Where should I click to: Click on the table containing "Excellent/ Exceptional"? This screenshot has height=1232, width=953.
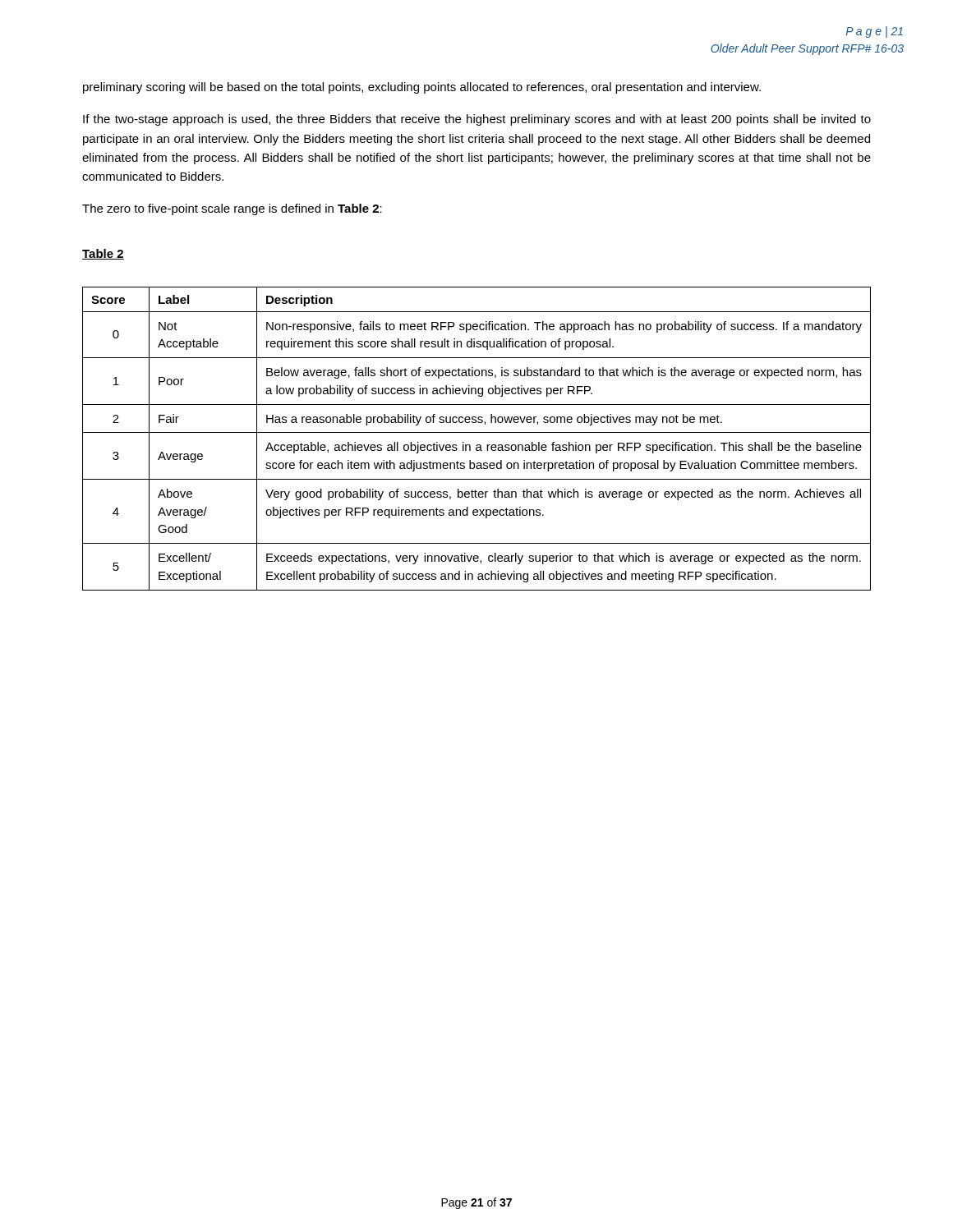pos(476,438)
